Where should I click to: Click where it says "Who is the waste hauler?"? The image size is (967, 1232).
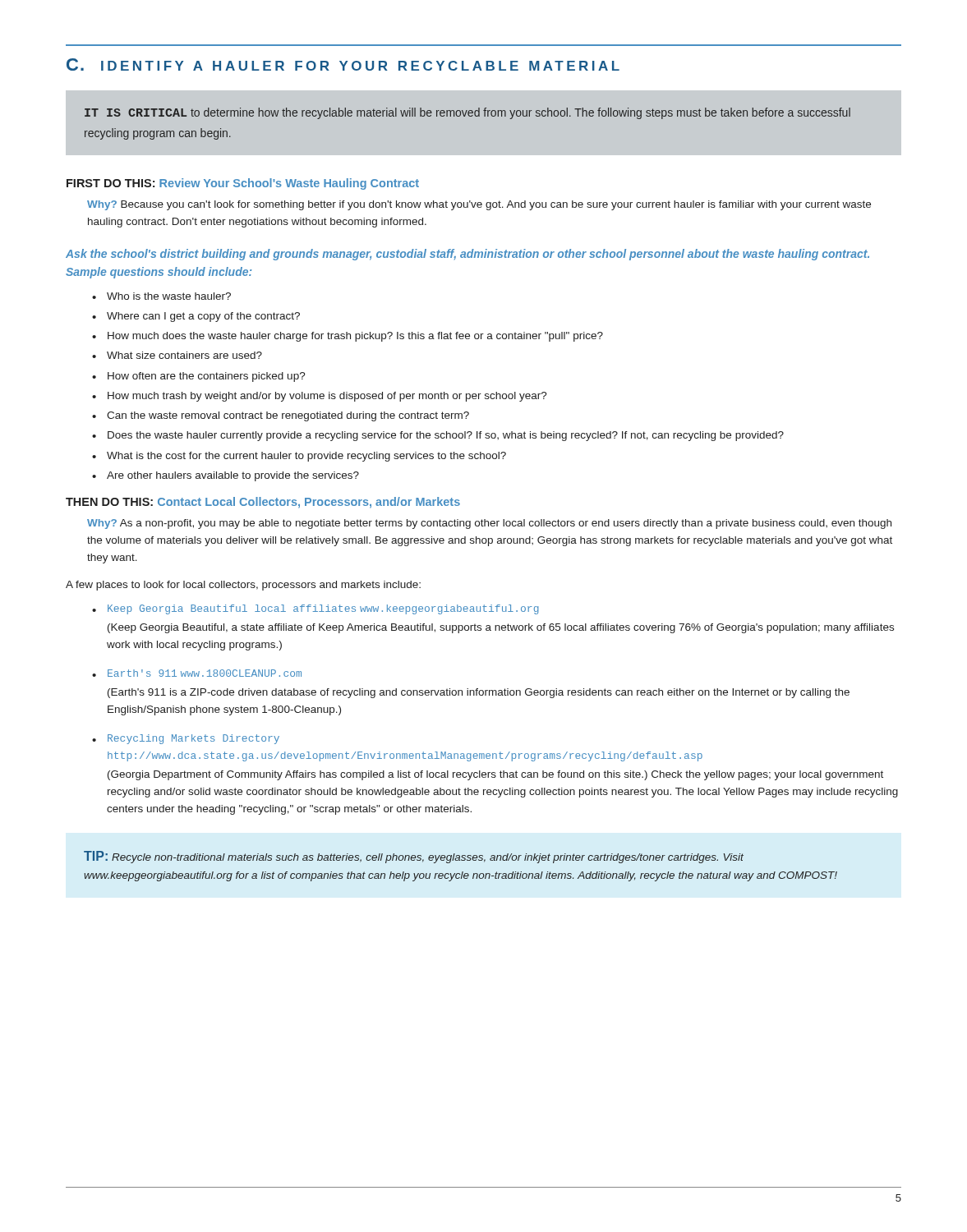click(169, 296)
